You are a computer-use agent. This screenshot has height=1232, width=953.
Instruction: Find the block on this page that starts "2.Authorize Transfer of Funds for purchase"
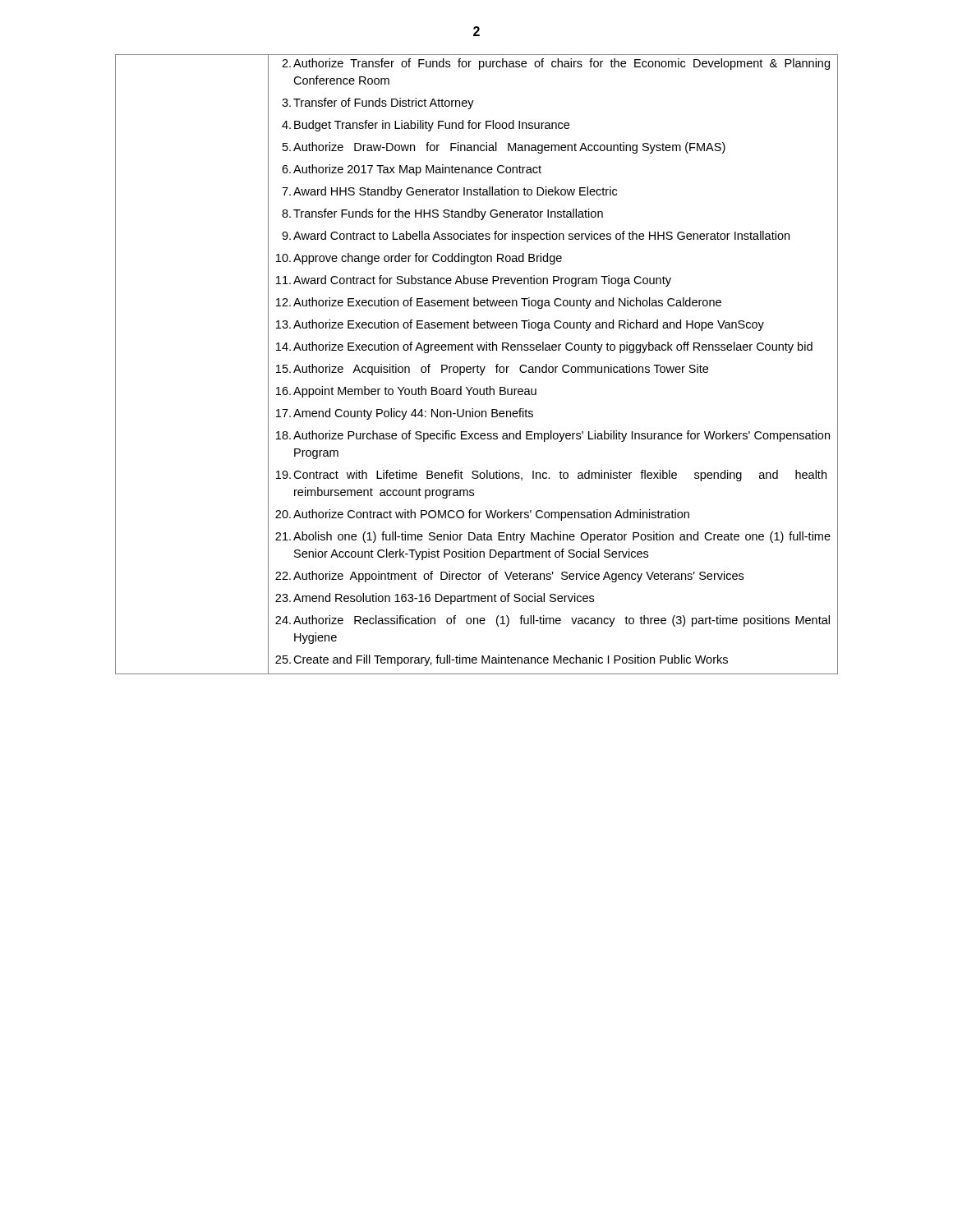tap(550, 72)
